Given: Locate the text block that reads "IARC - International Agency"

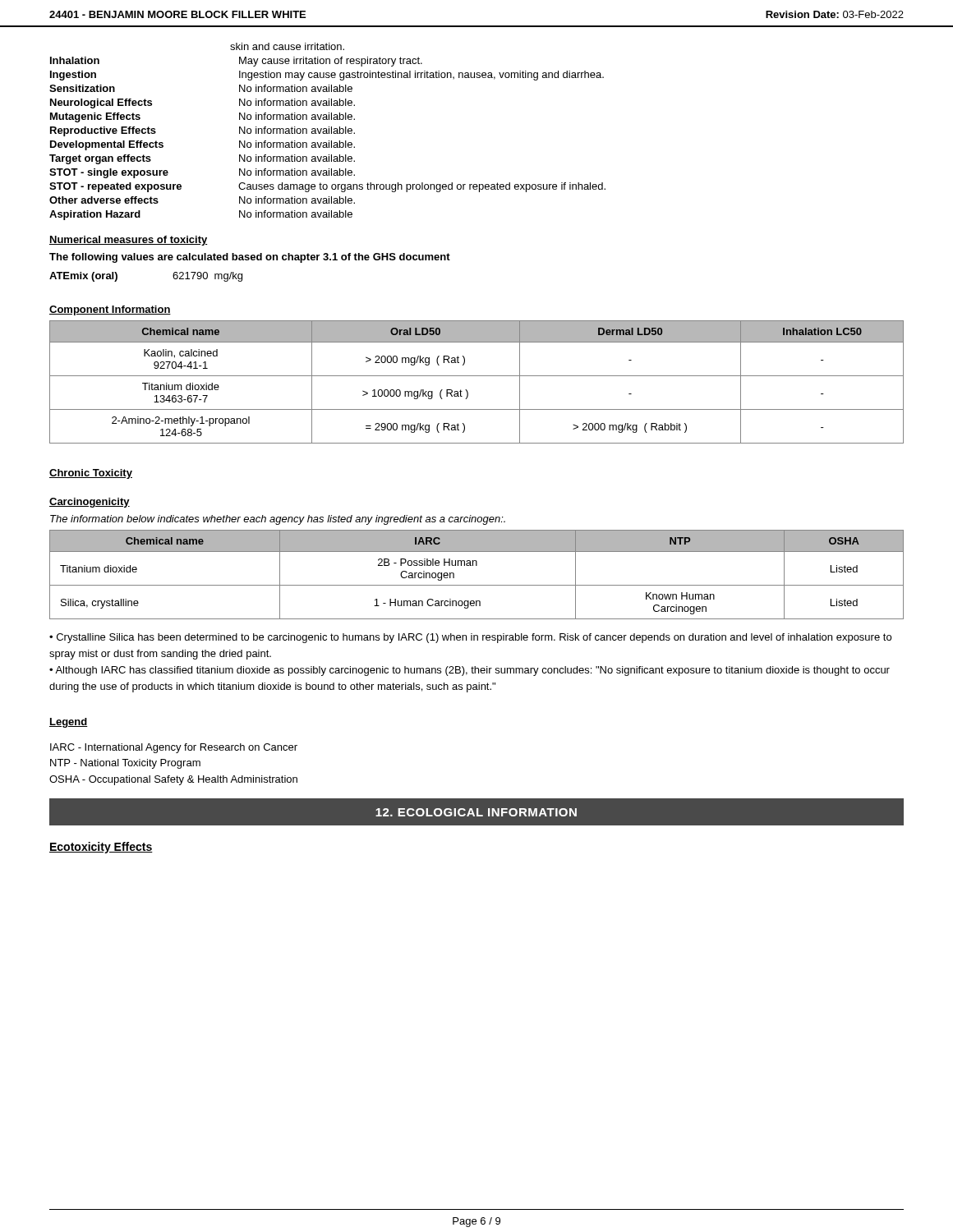Looking at the screenshot, I should [x=174, y=763].
